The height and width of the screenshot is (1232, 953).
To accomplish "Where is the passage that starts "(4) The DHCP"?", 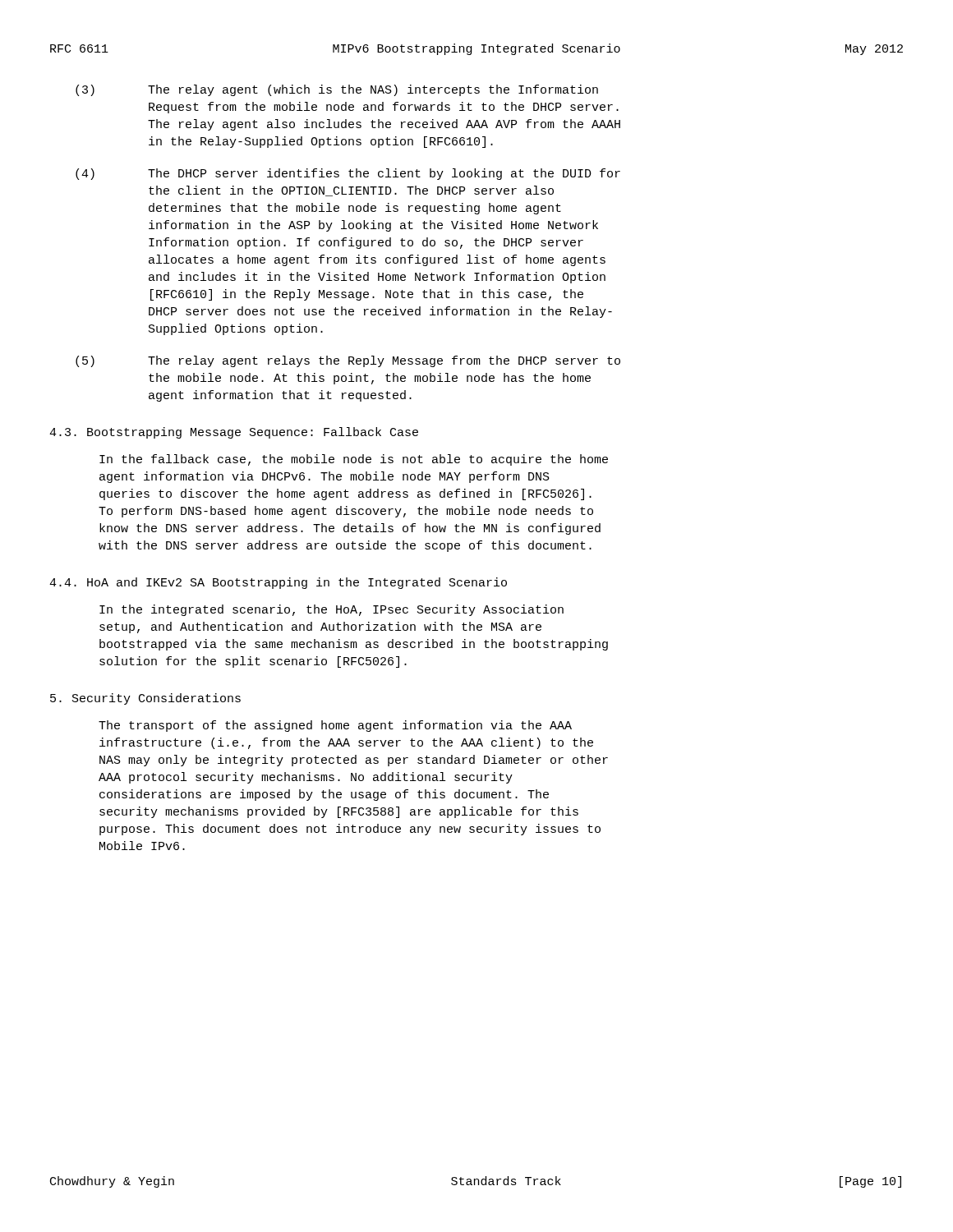I will pyautogui.click(x=476, y=252).
